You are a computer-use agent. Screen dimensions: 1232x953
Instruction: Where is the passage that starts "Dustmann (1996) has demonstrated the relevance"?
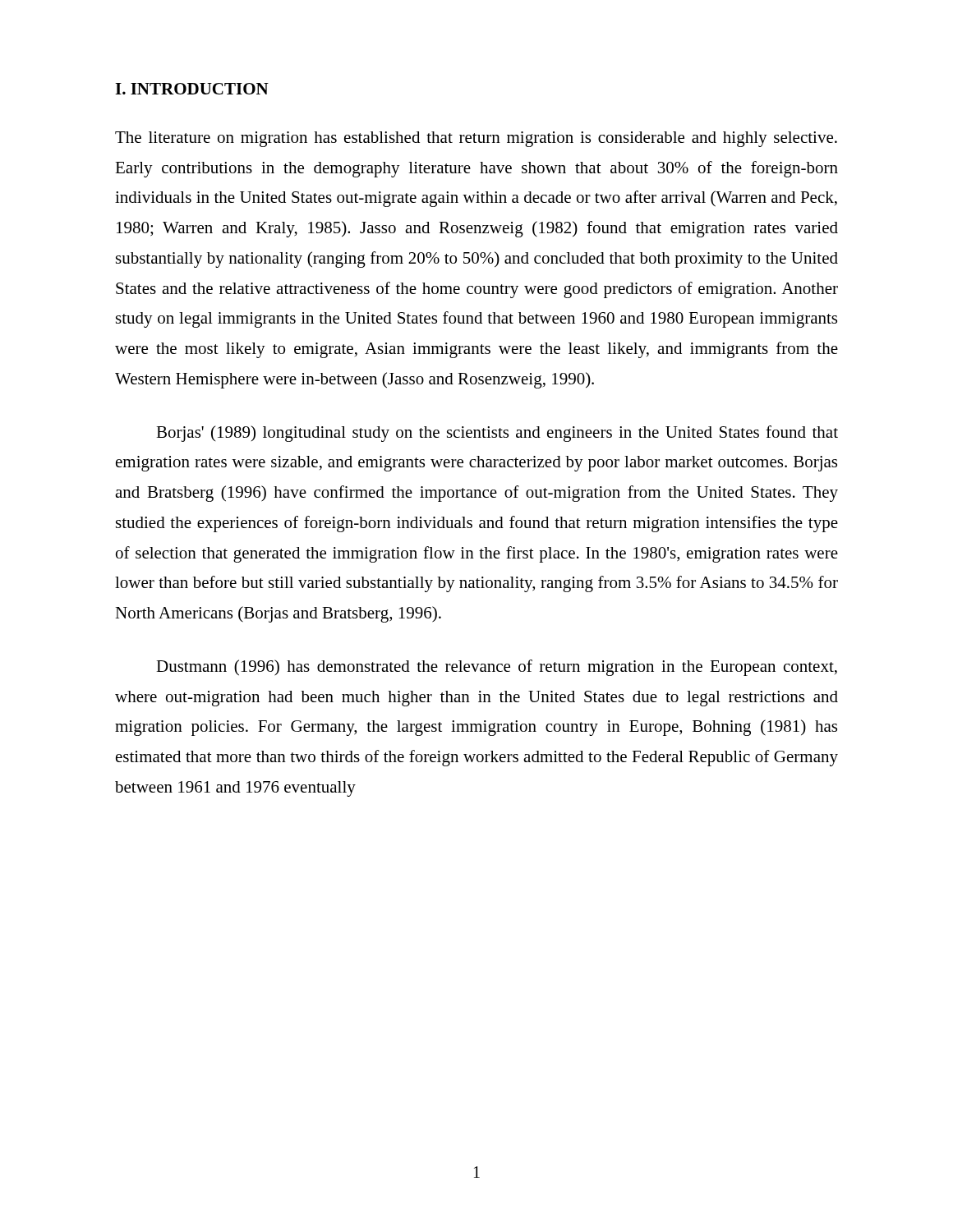[x=476, y=727]
